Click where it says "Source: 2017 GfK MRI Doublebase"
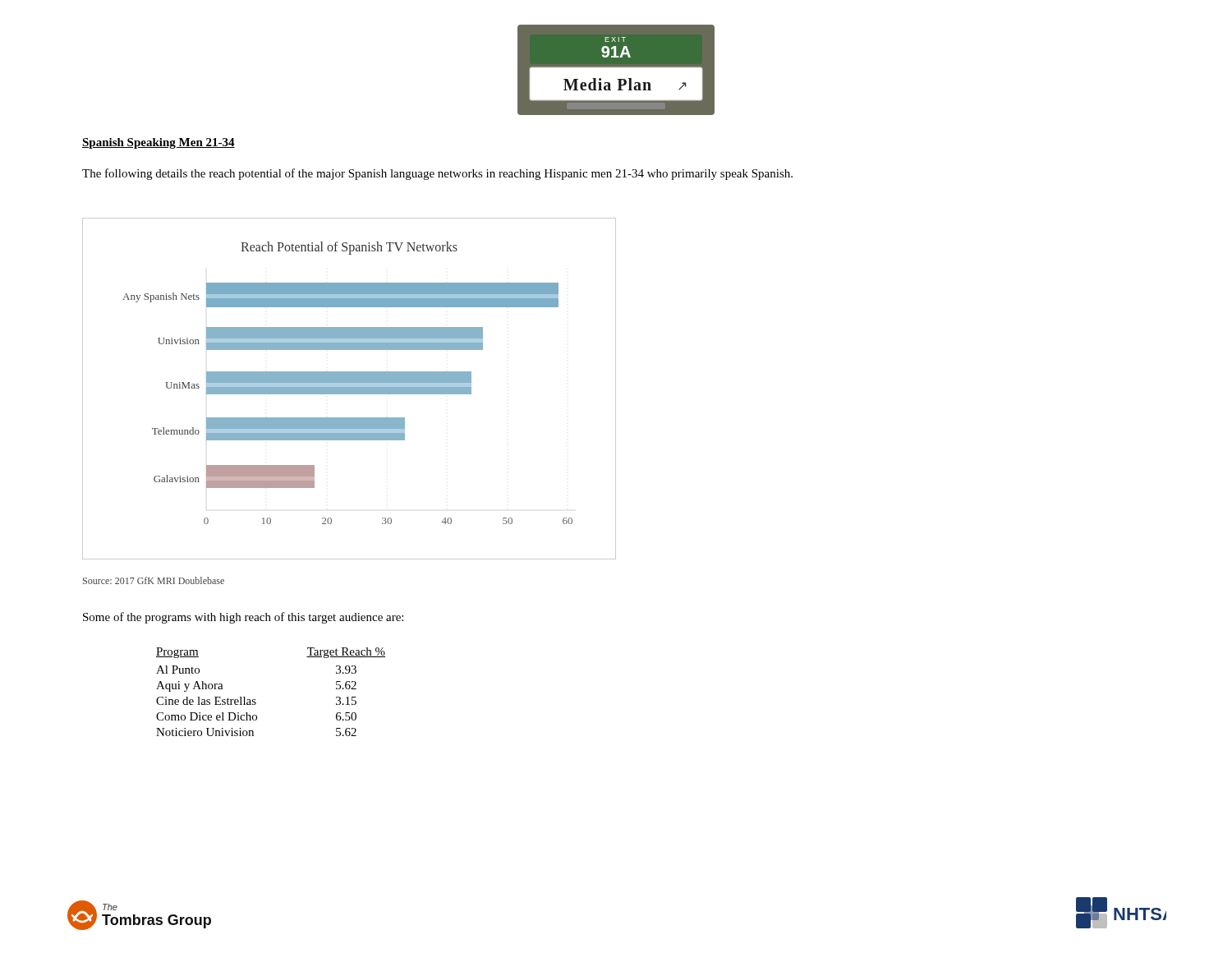This screenshot has height=953, width=1232. 153,581
